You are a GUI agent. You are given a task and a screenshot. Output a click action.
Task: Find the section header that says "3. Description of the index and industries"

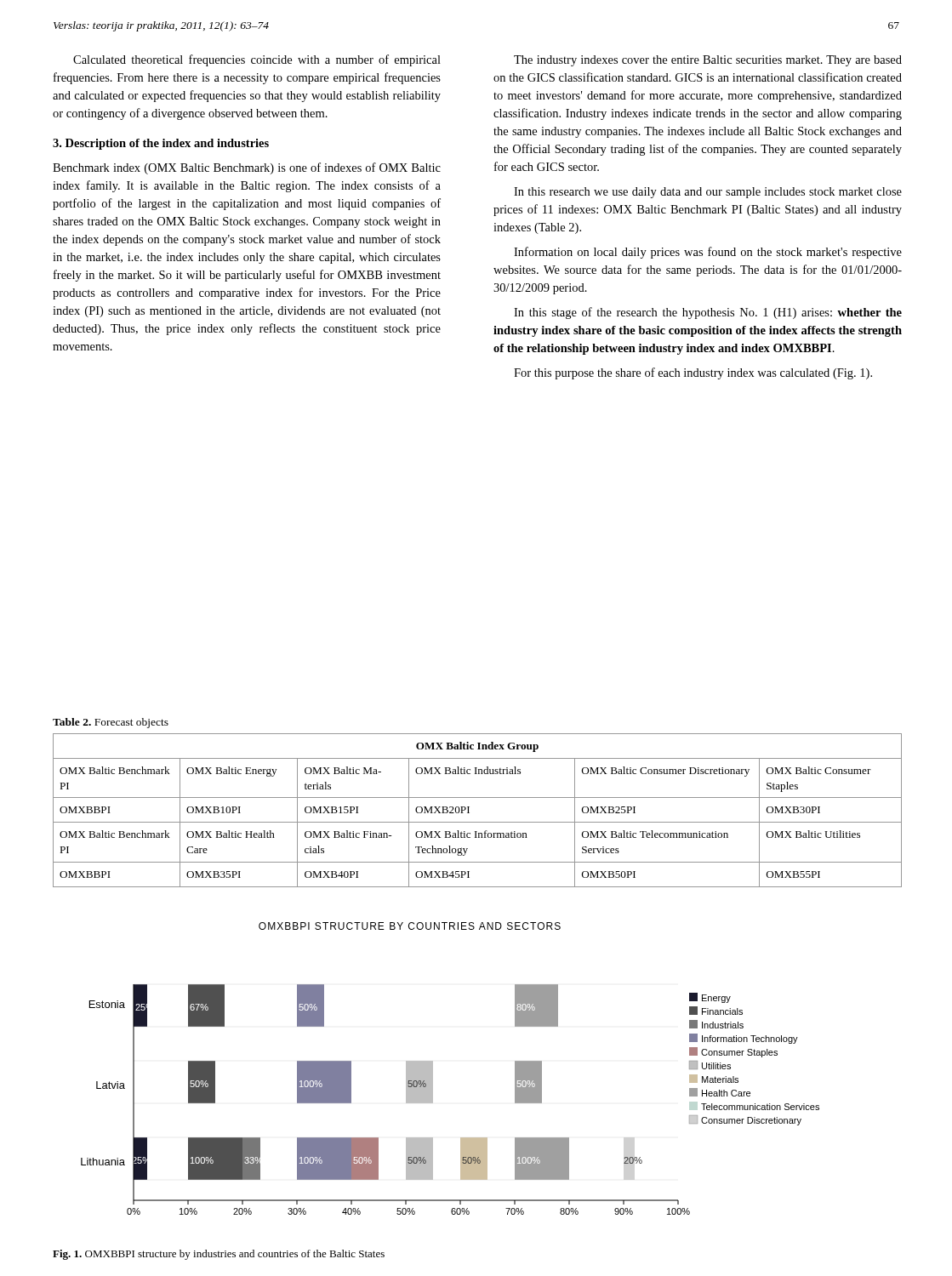[247, 143]
